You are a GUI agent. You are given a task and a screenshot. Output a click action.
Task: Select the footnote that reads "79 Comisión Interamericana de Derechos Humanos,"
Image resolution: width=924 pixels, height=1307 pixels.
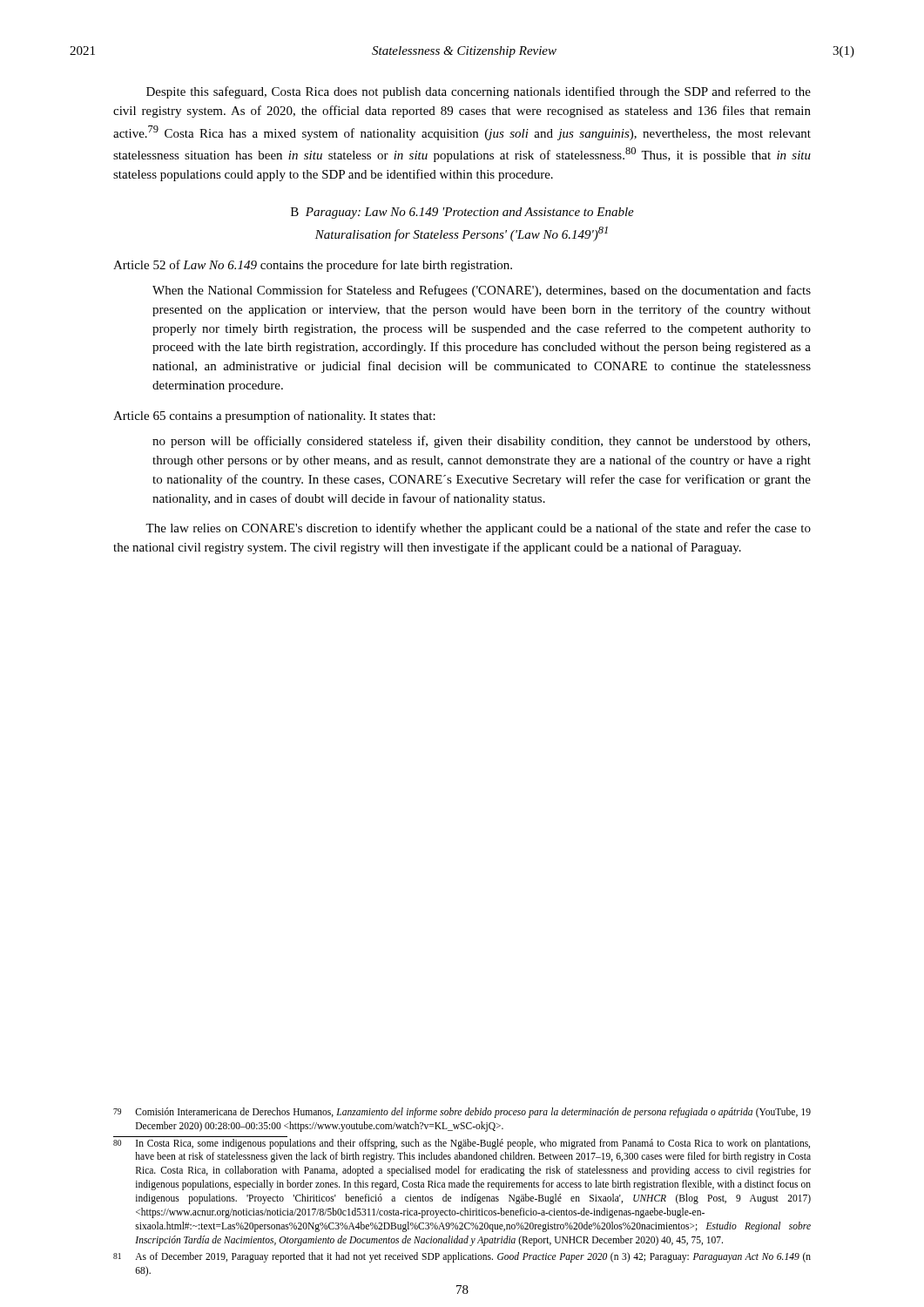(x=462, y=1120)
